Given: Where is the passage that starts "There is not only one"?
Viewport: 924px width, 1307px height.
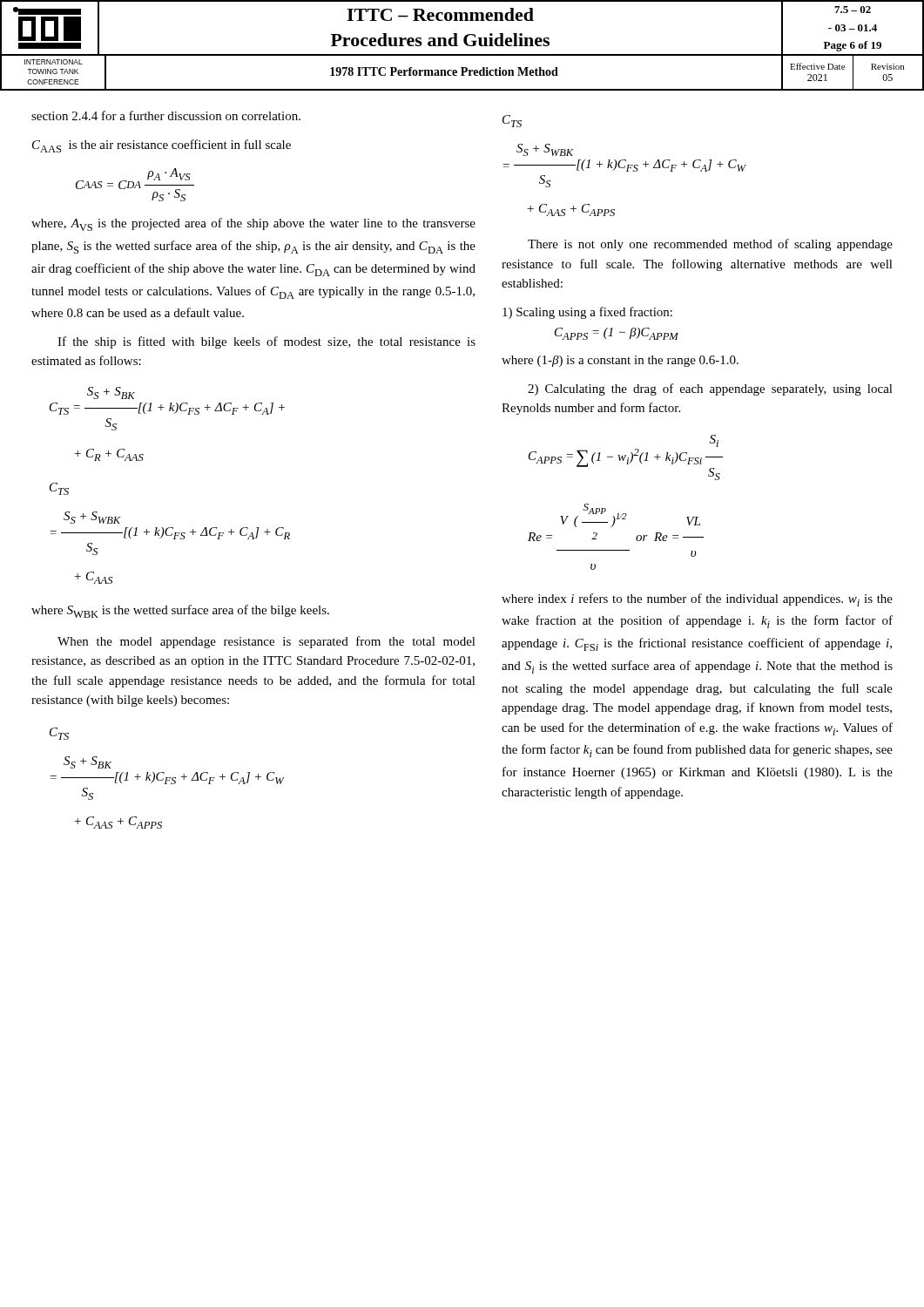Looking at the screenshot, I should coord(697,264).
